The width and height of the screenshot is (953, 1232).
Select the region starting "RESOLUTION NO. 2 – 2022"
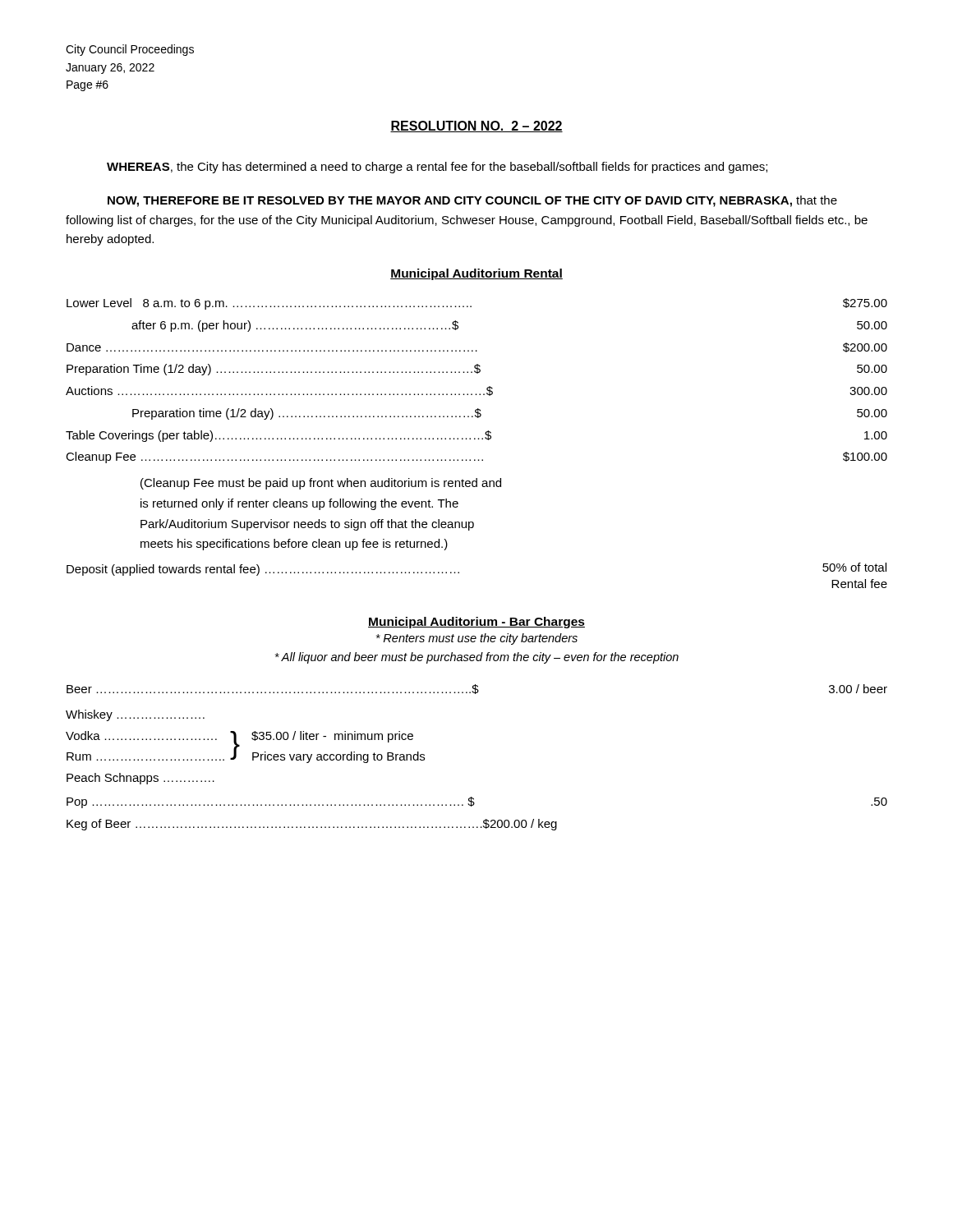[x=476, y=126]
